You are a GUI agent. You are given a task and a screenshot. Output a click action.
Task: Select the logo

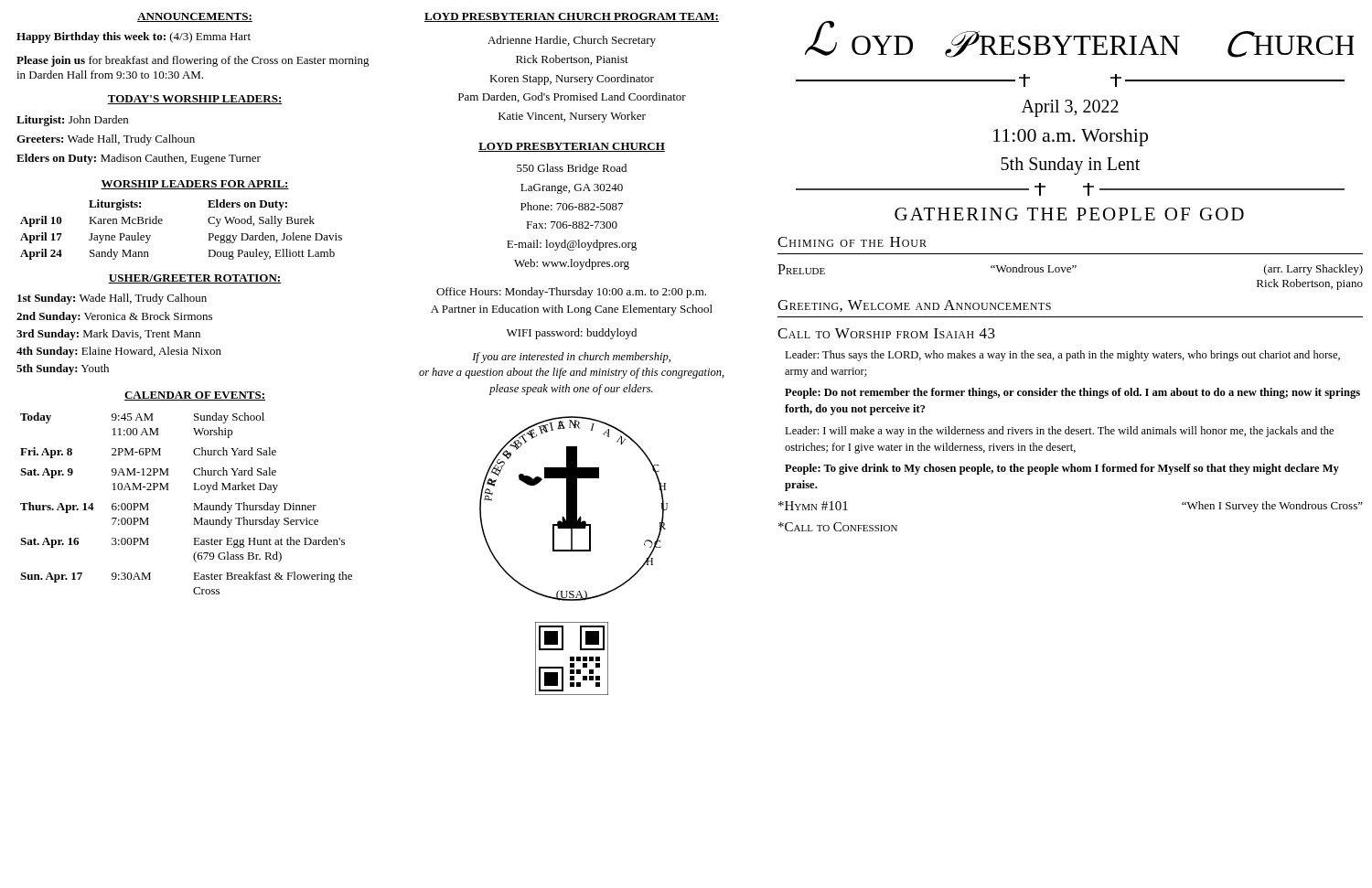point(572,511)
